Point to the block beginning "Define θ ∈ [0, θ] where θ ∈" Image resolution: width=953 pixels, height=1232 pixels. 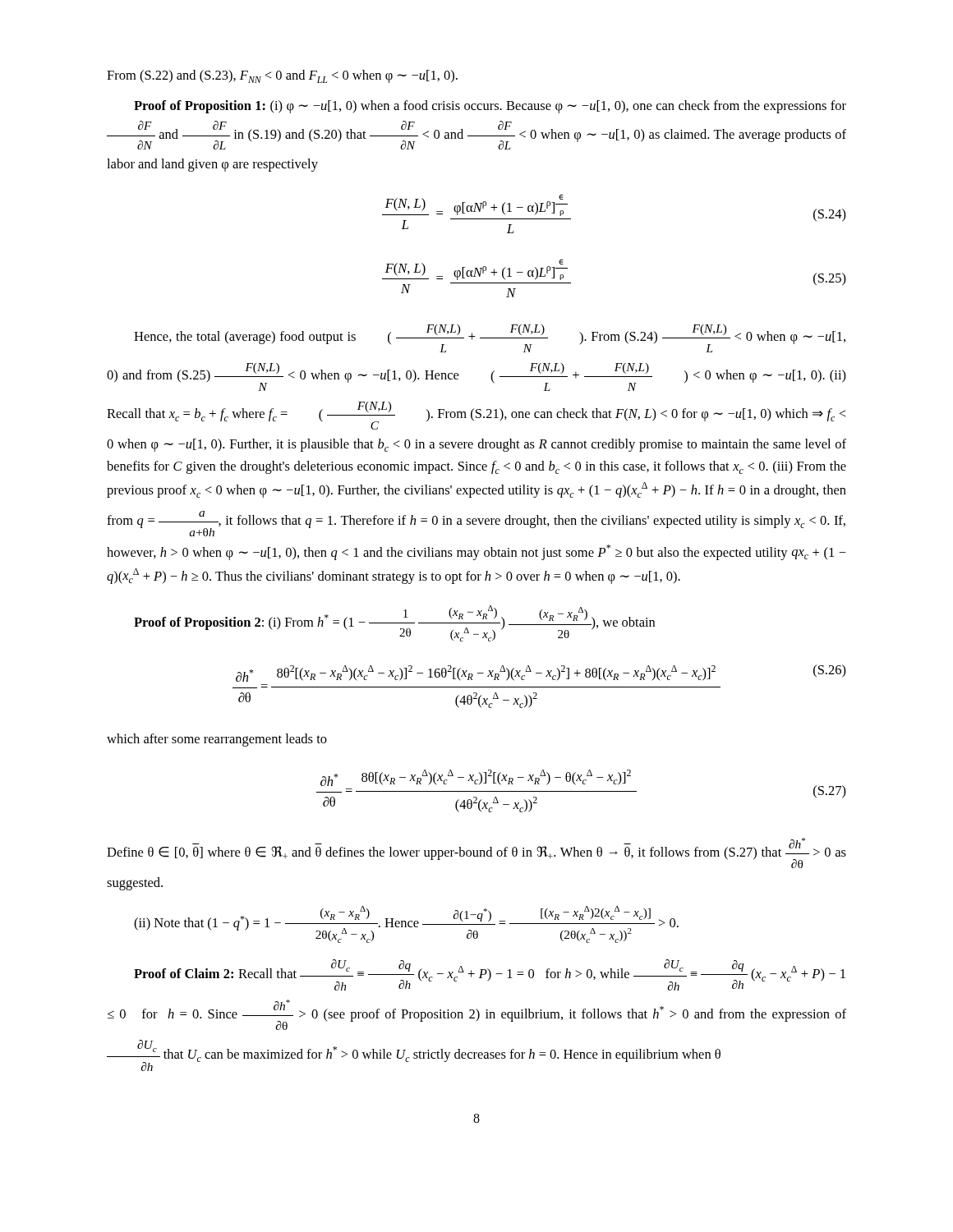click(x=476, y=862)
